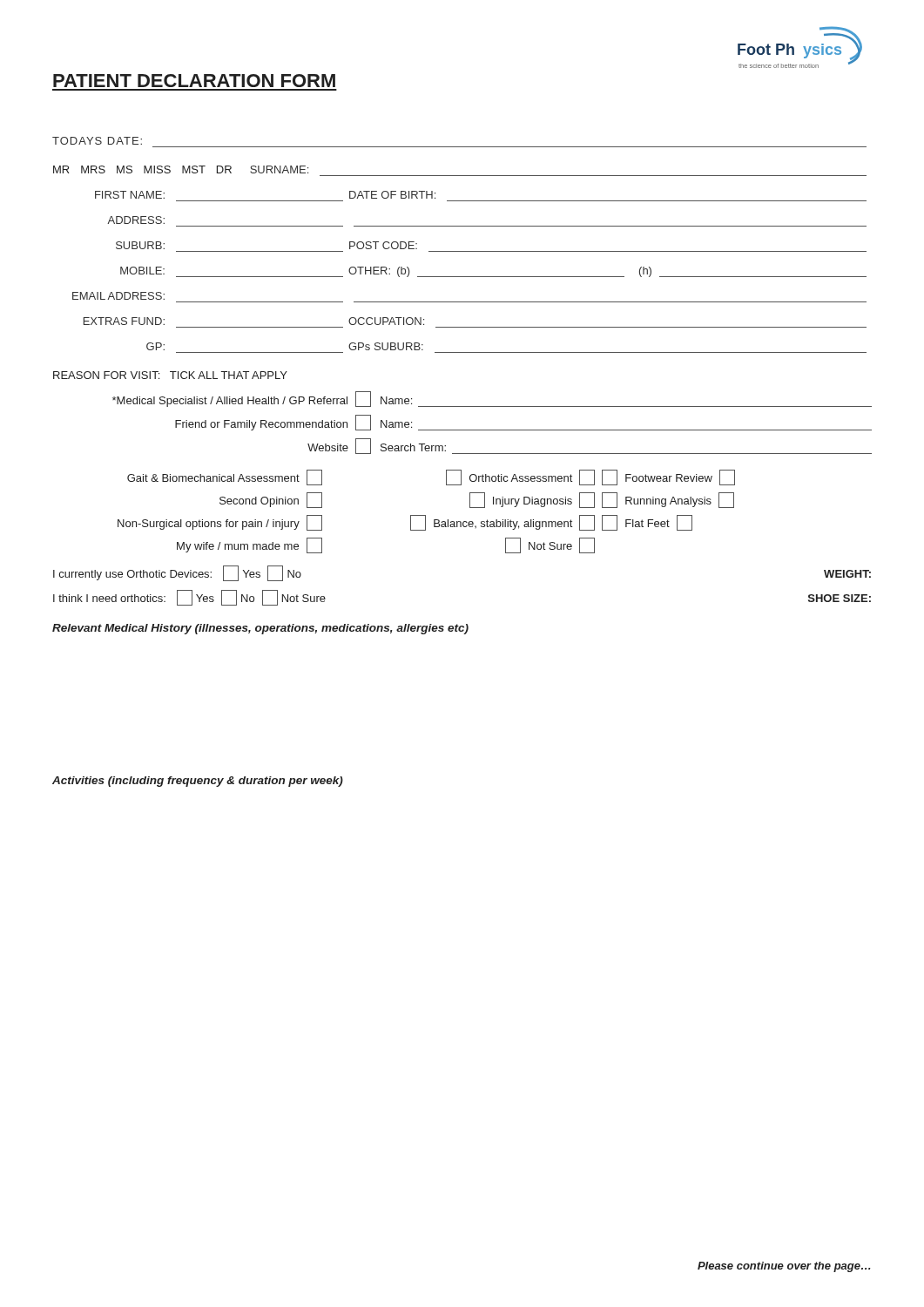Locate the region starting "PATIENT DECLARATION FORM"
Image resolution: width=924 pixels, height=1307 pixels.
pyautogui.click(x=194, y=81)
